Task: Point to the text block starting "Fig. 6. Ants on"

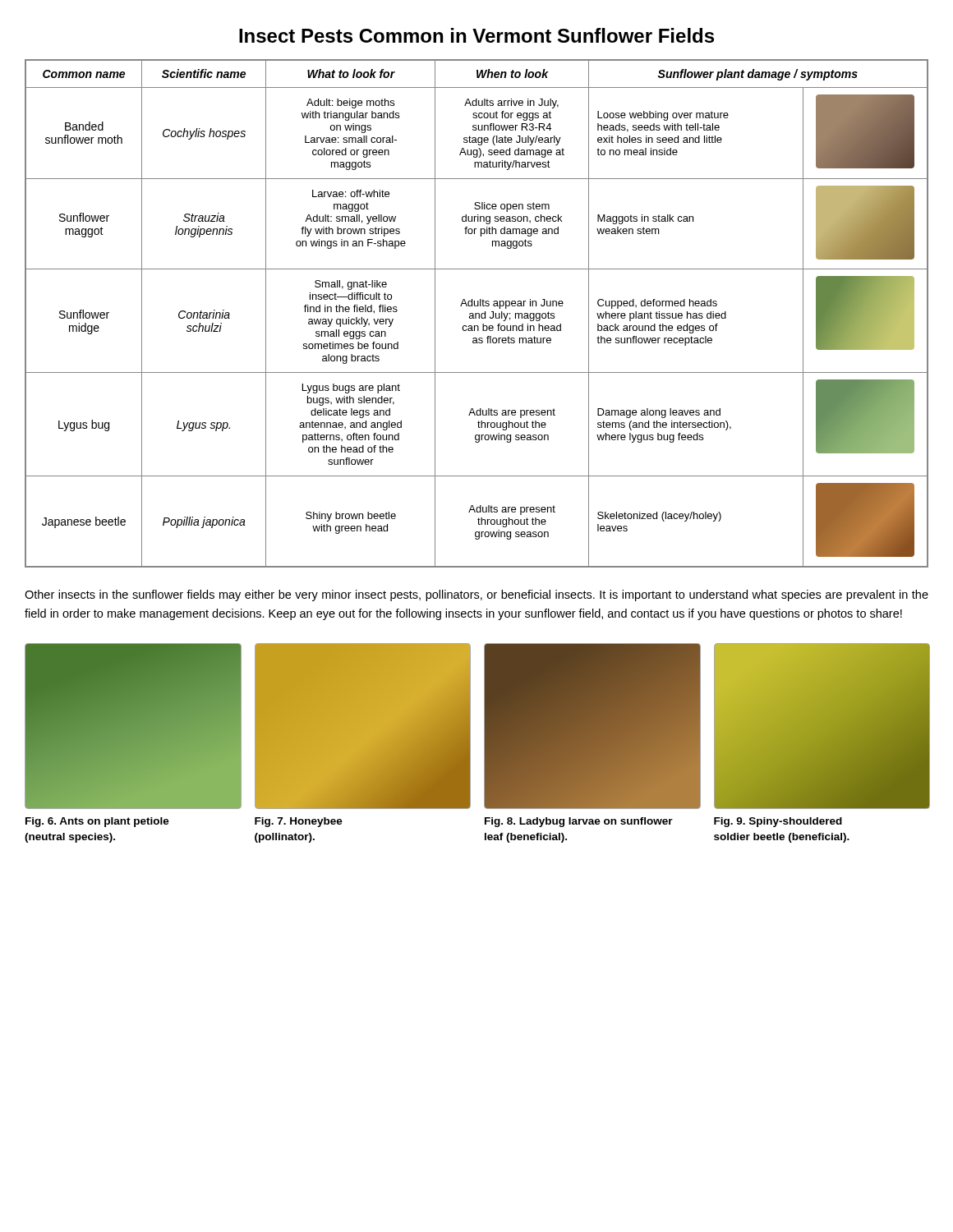Action: coord(97,829)
